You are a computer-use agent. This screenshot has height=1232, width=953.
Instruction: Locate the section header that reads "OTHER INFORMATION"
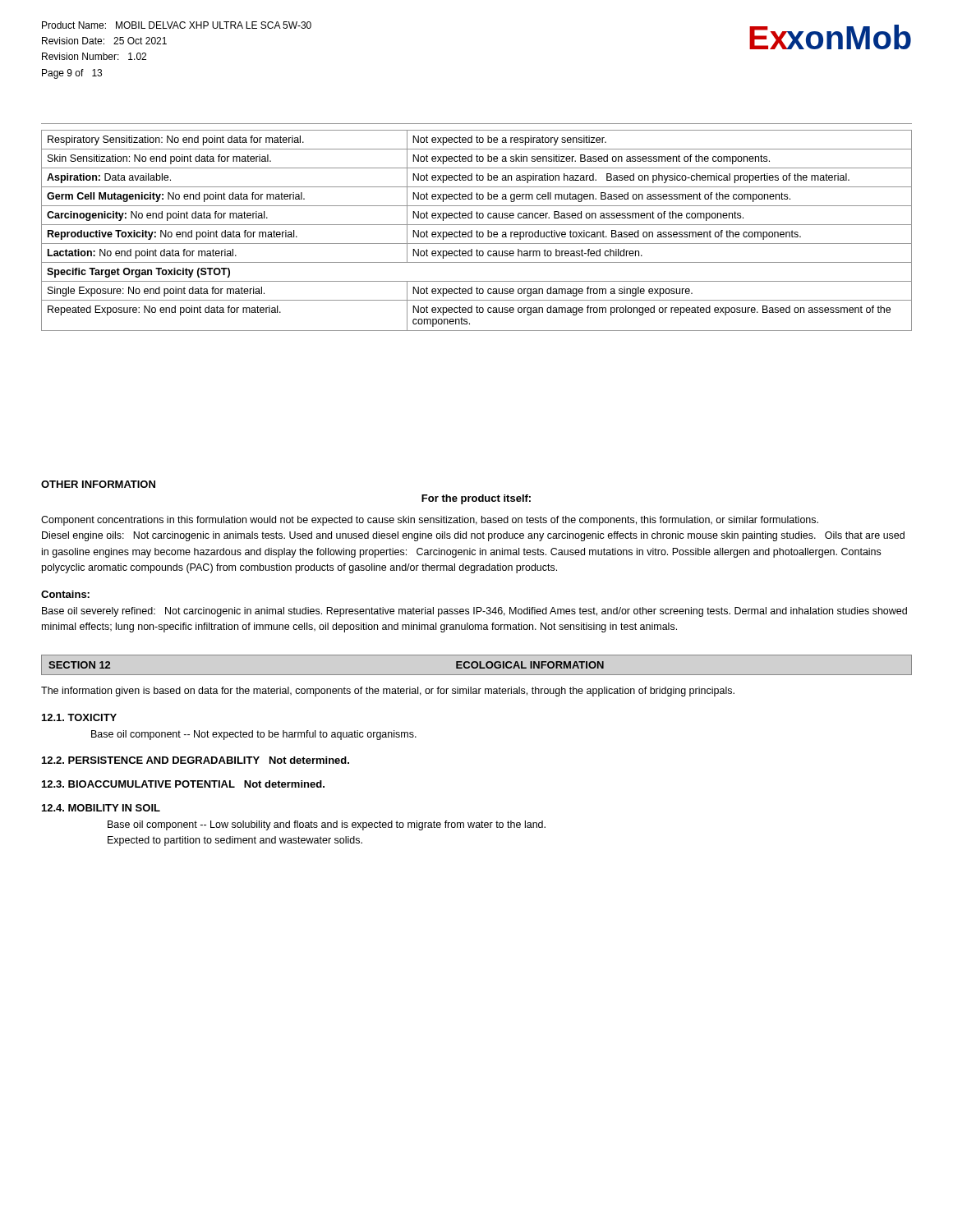(99, 484)
